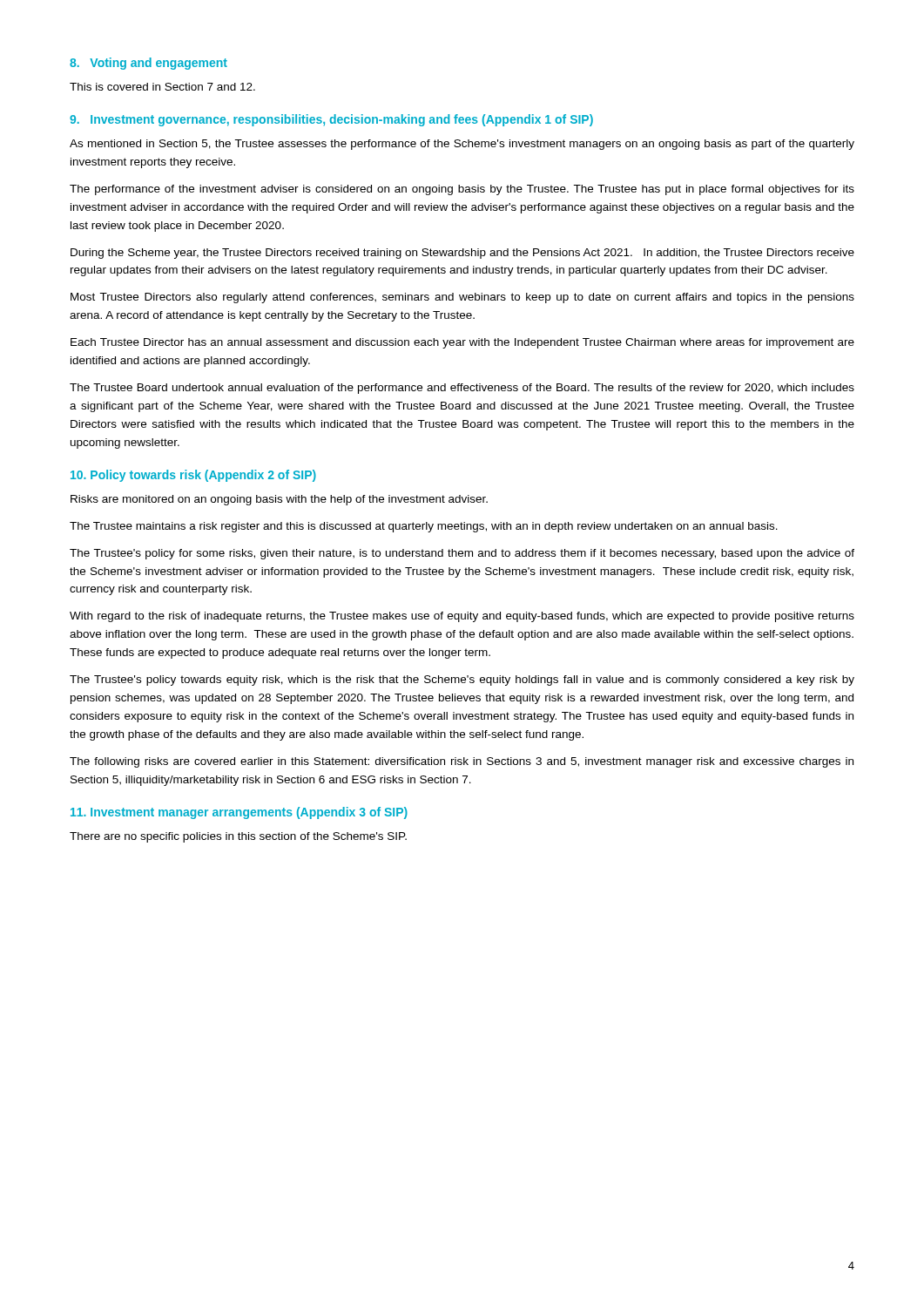The image size is (924, 1307).
Task: Click the passage that begins "During the Scheme year, the Trustee Directors received"
Action: click(x=462, y=261)
